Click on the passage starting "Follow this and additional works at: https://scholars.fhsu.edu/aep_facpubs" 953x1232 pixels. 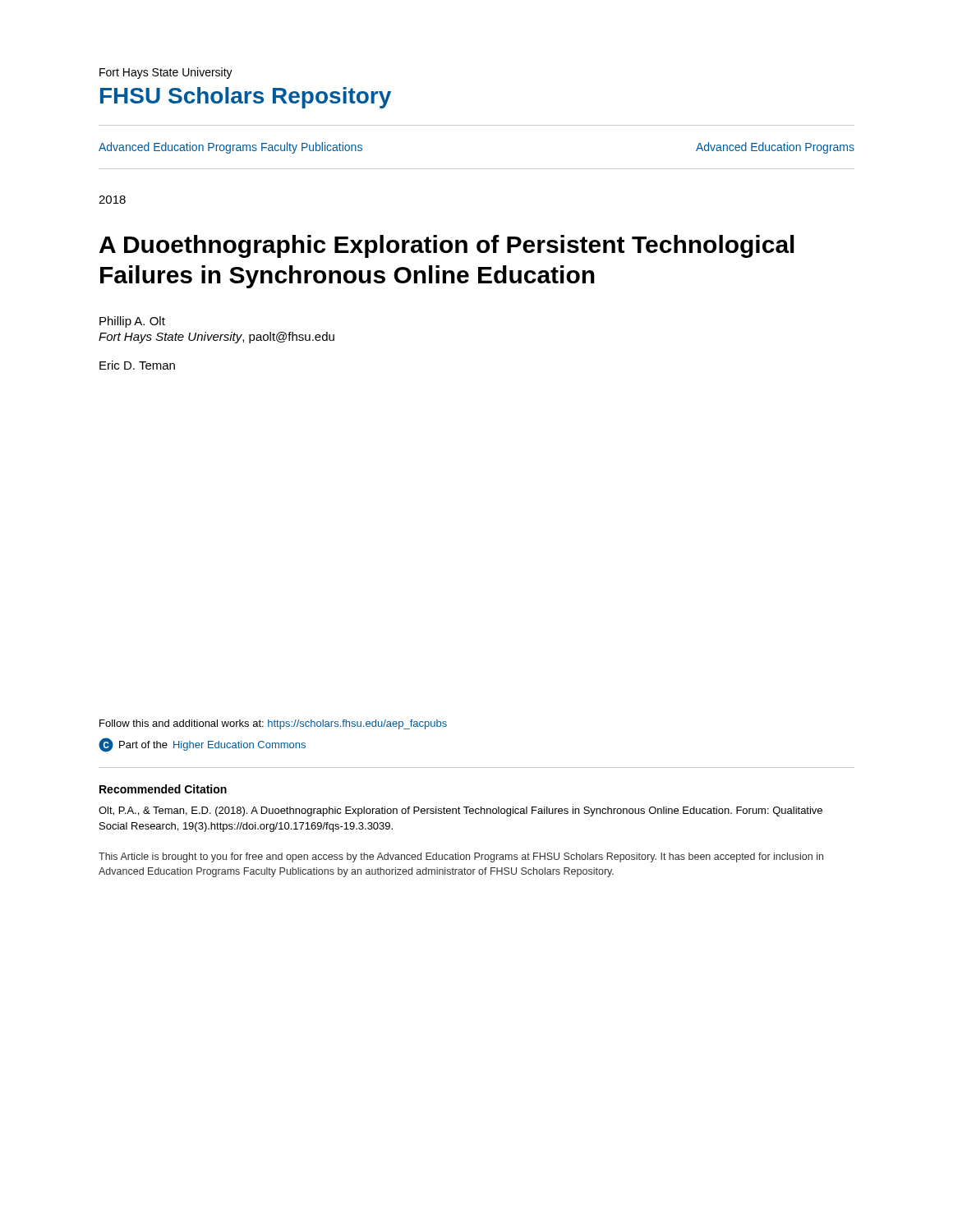pyautogui.click(x=273, y=723)
